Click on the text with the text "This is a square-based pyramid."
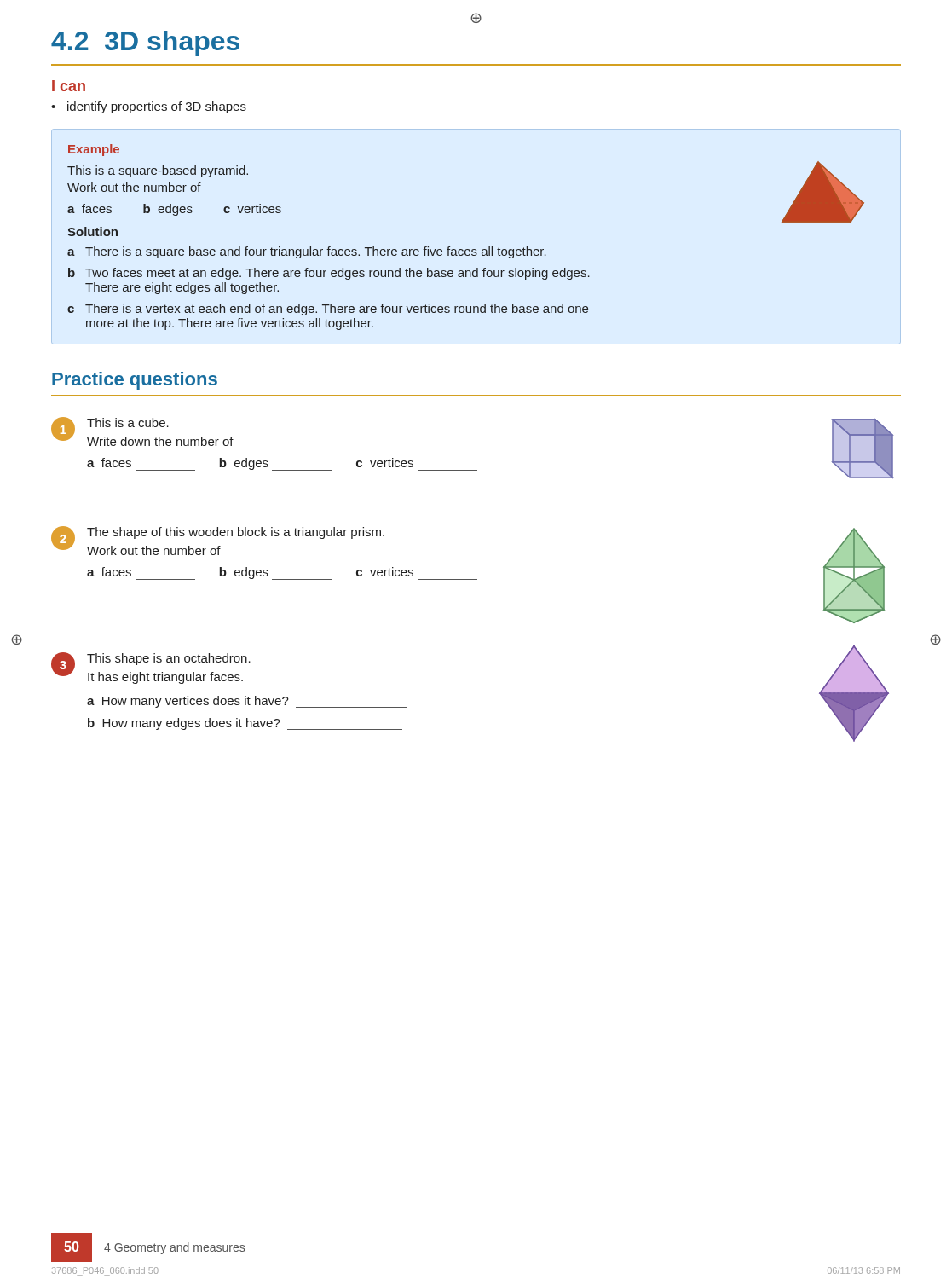This screenshot has width=952, height=1279. coord(158,170)
